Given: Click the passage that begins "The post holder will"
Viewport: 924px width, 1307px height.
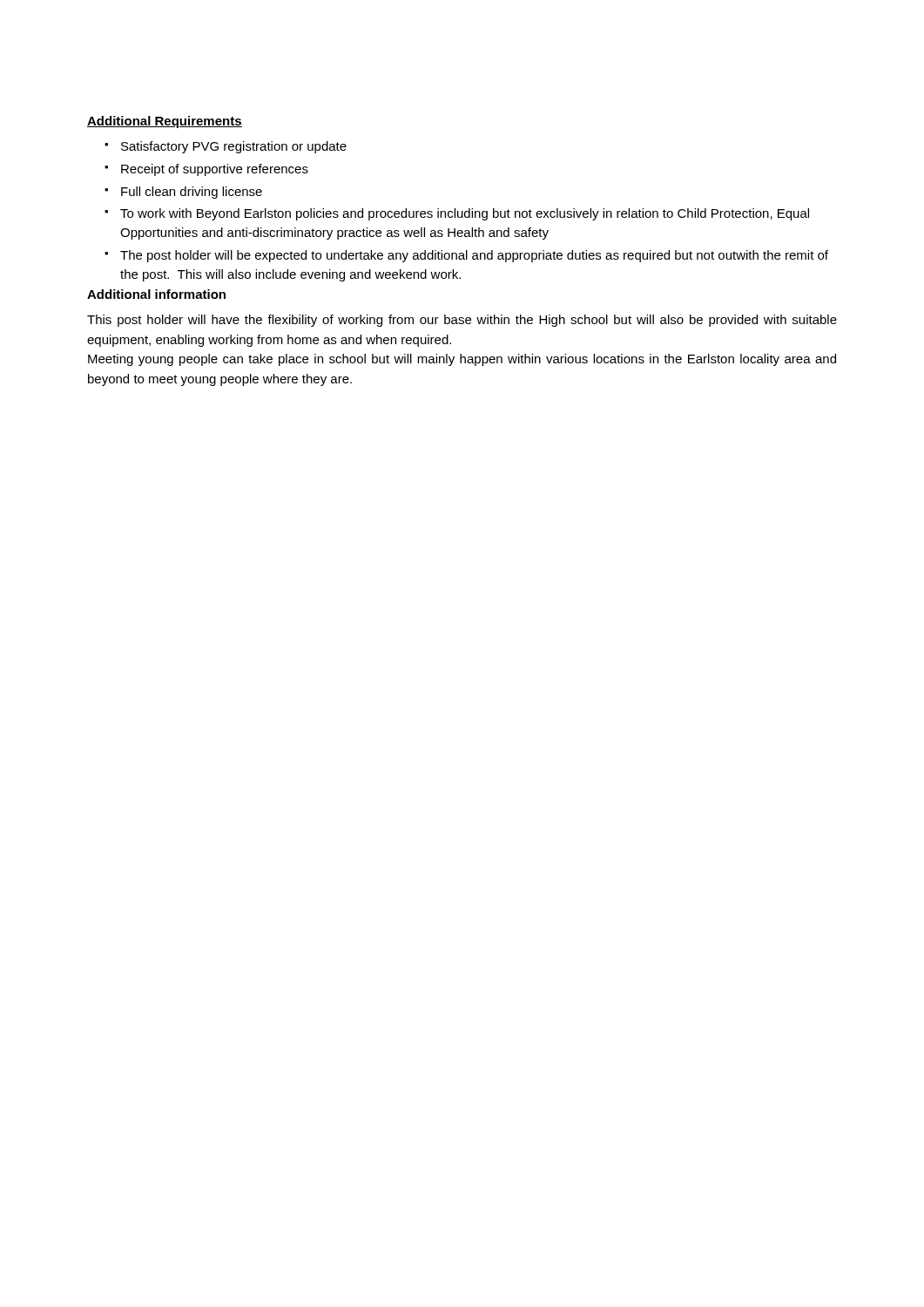Looking at the screenshot, I should 474,264.
